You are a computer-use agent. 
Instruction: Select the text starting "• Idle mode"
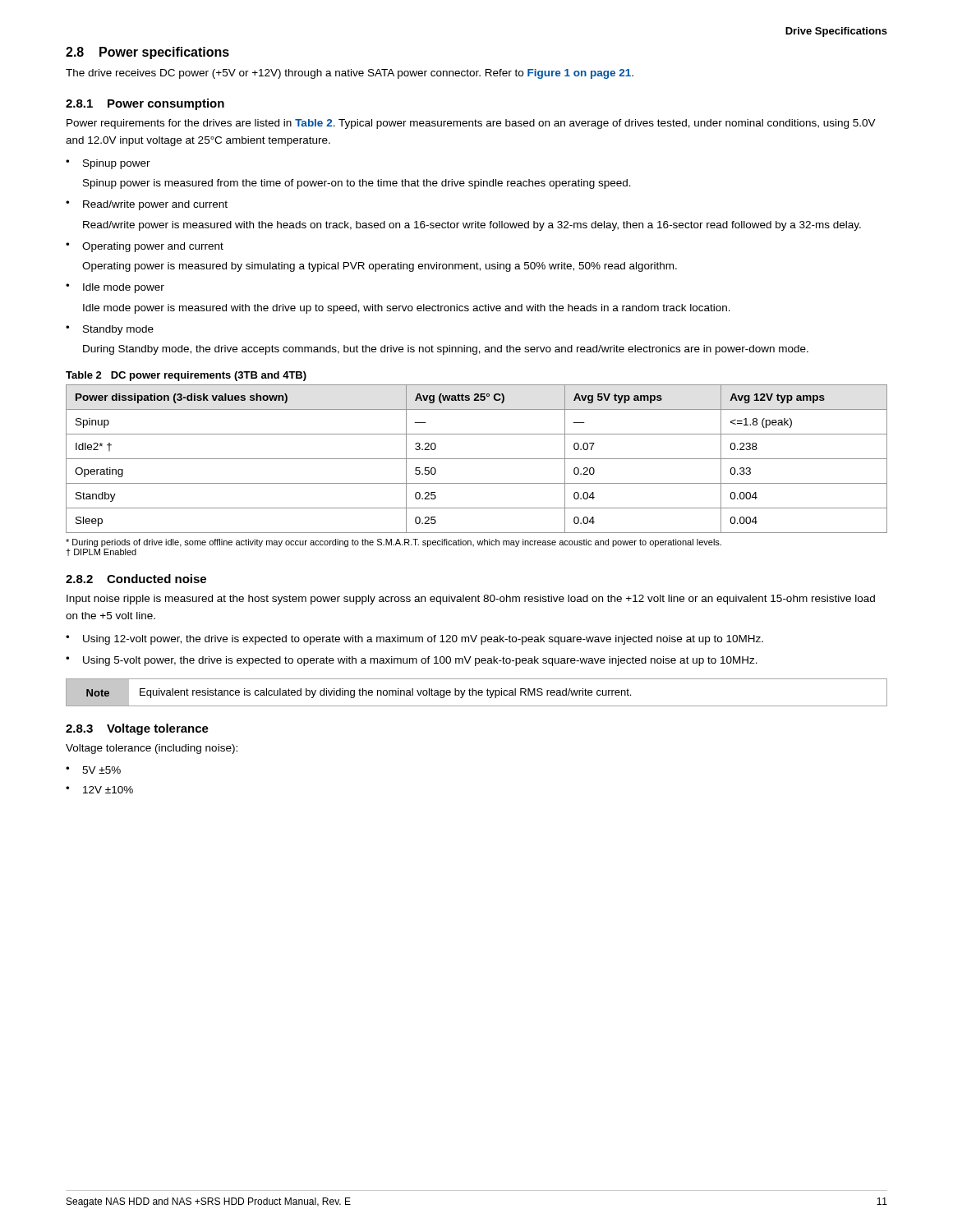[x=476, y=298]
